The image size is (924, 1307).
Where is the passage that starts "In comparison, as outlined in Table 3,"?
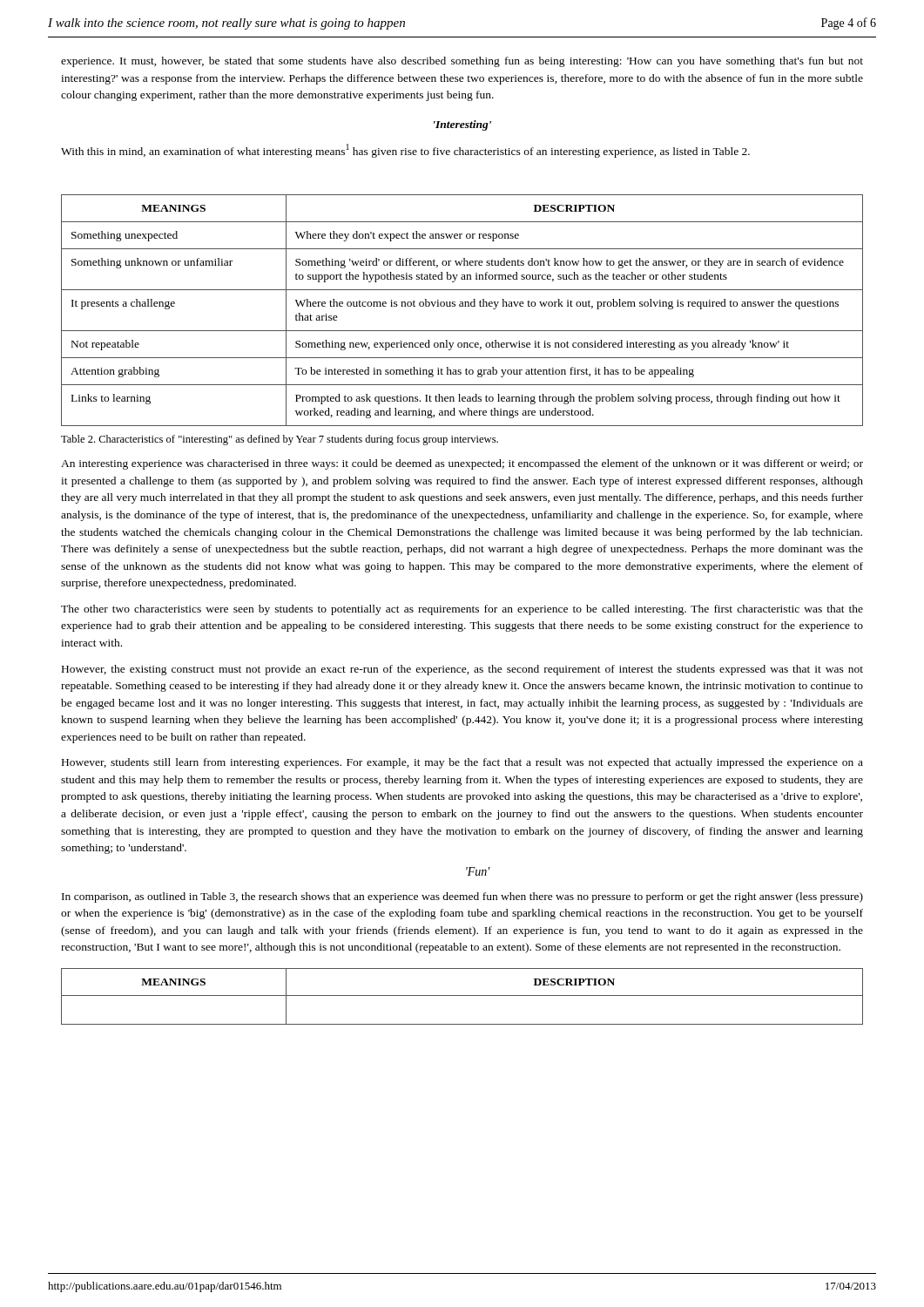point(462,922)
